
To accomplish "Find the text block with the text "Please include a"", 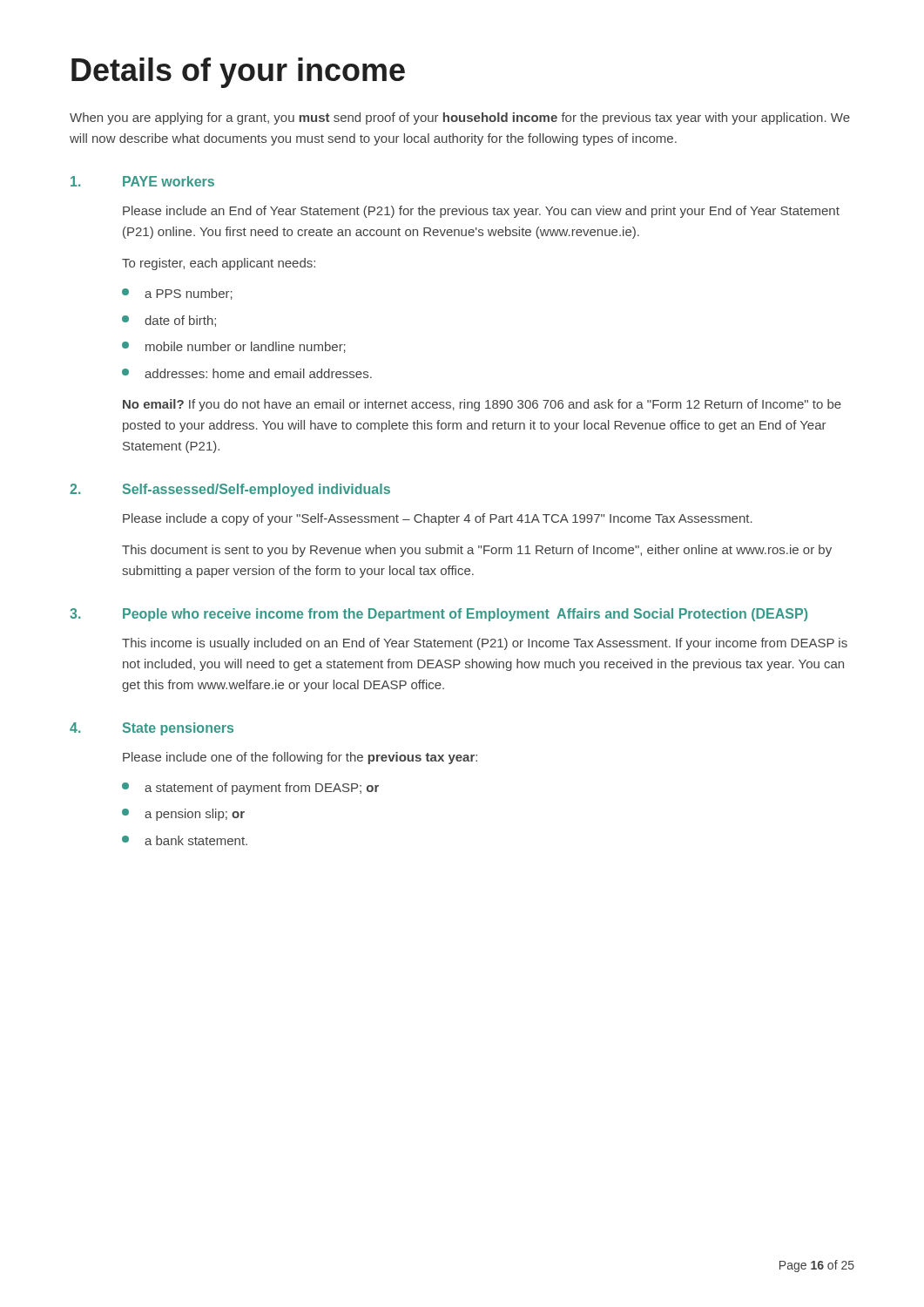I will [488, 518].
